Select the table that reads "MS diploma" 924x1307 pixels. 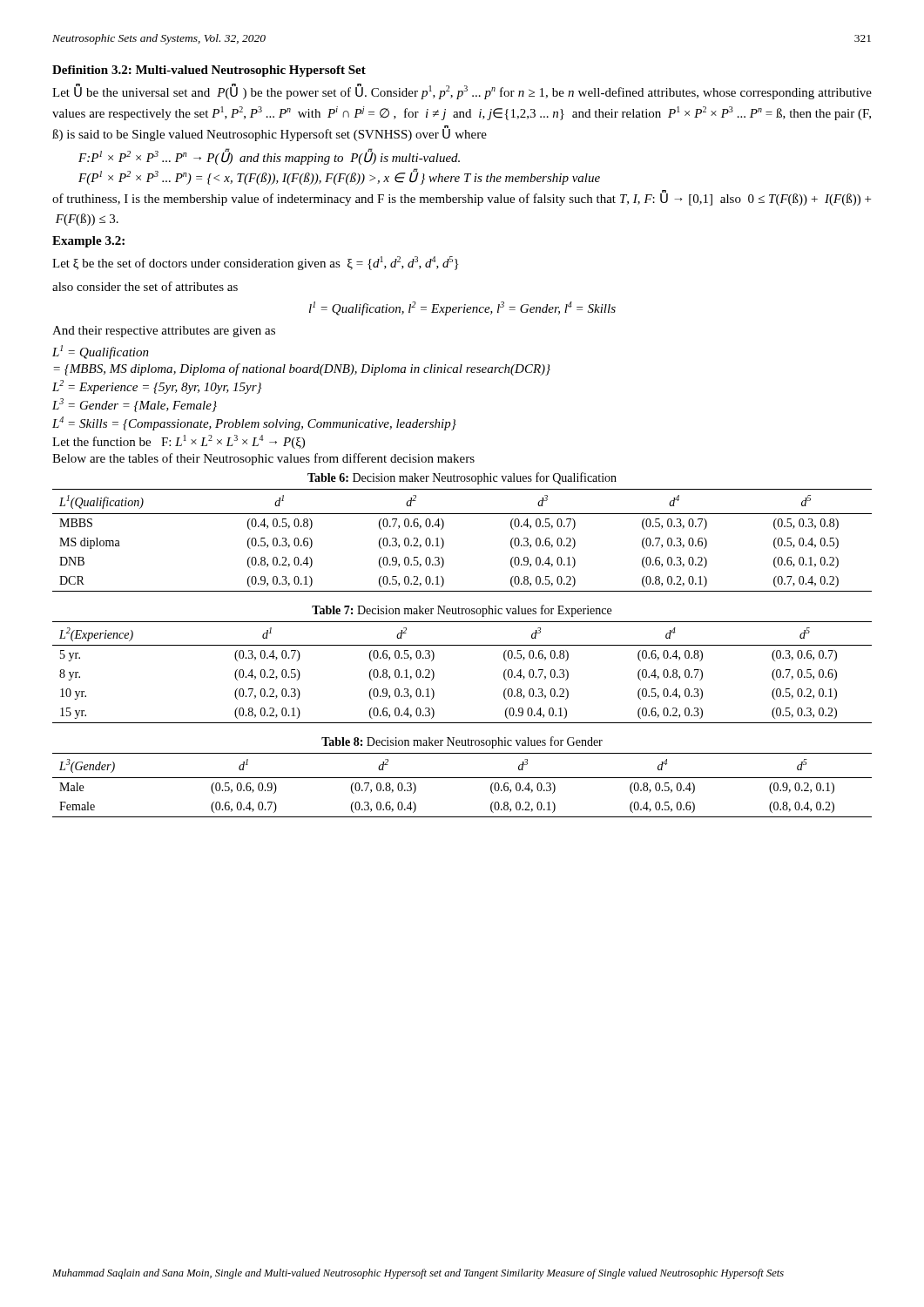pyautogui.click(x=462, y=540)
